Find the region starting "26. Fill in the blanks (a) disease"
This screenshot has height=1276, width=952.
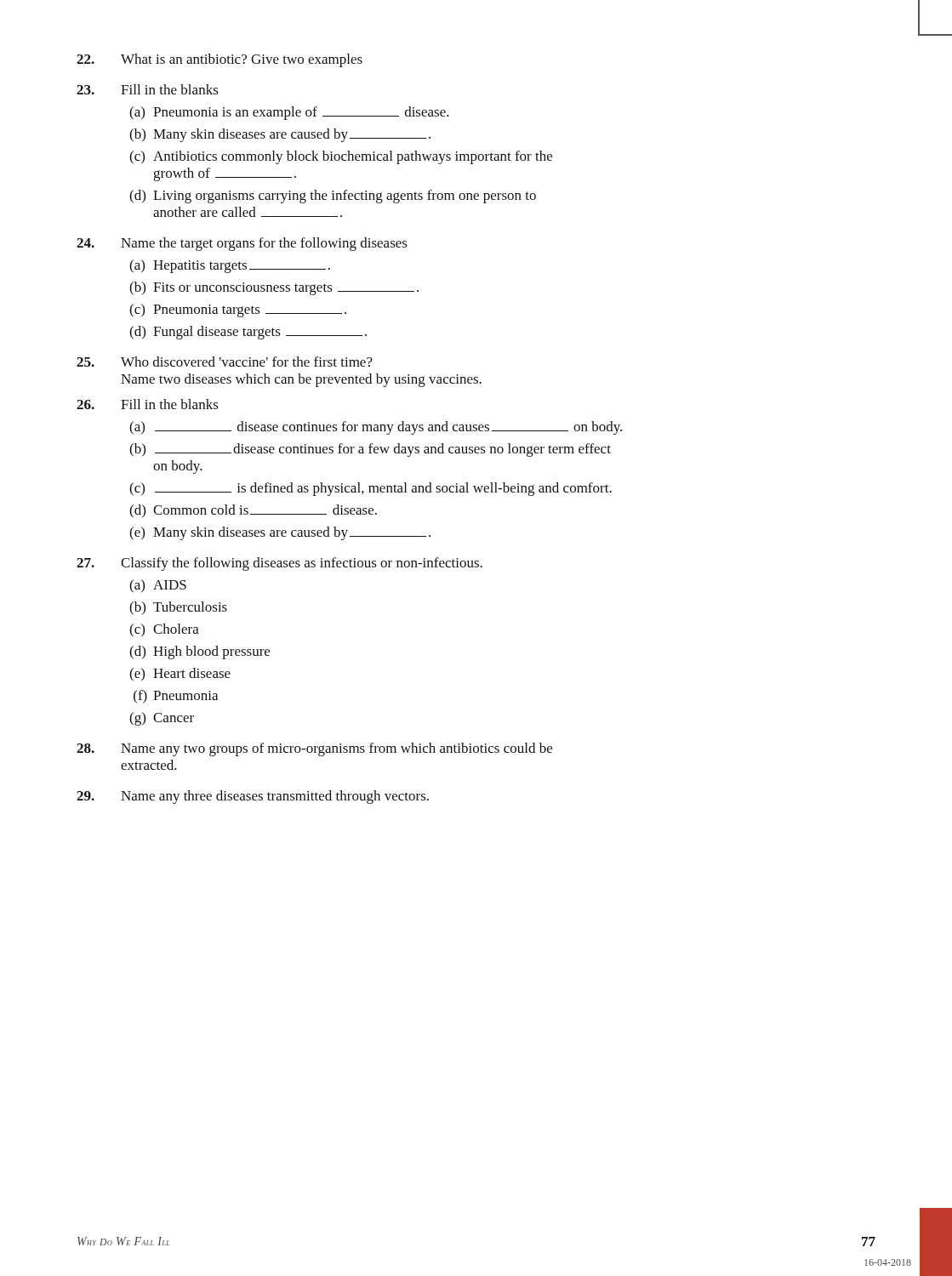pos(148,404)
